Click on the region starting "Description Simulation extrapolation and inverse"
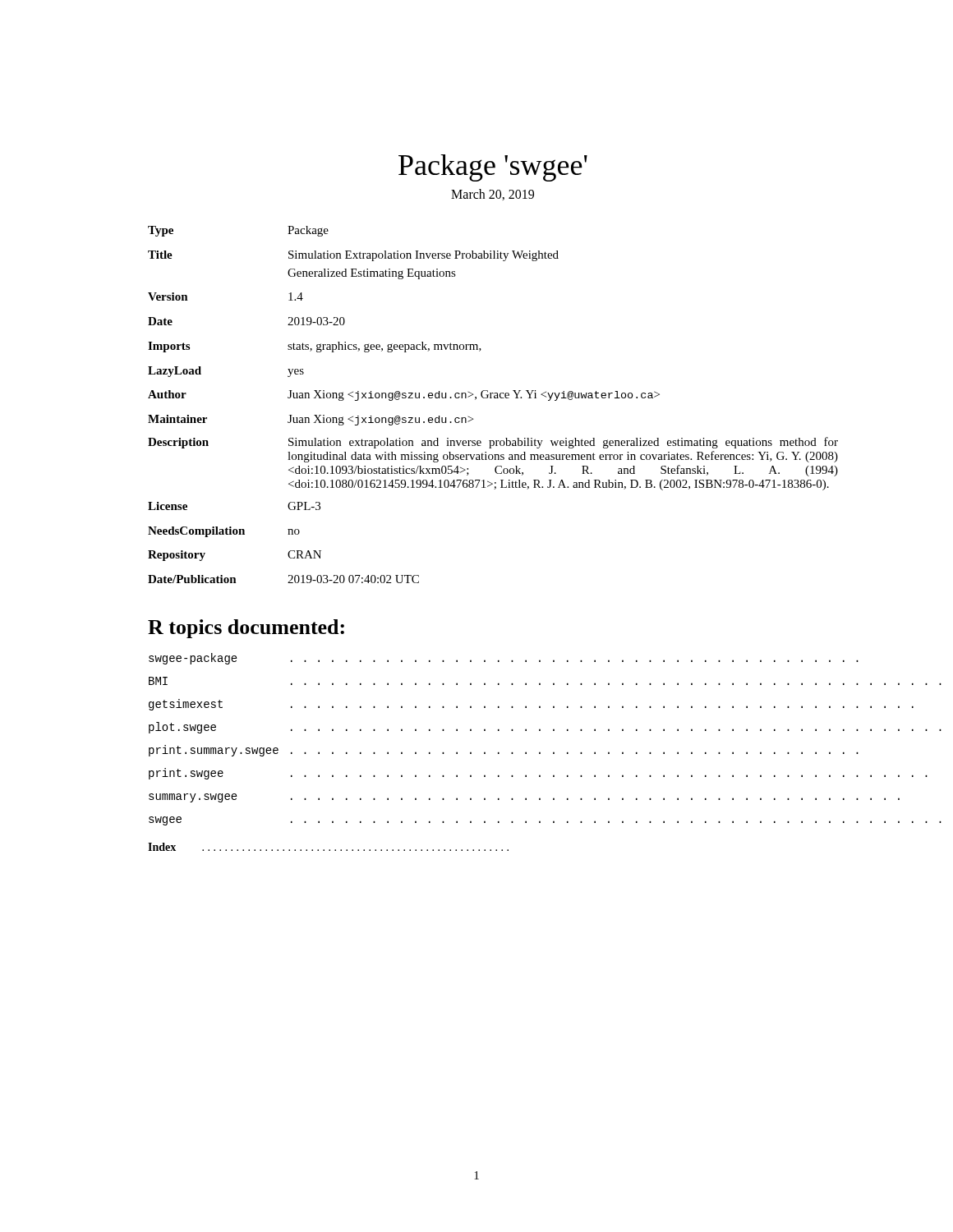Viewport: 953px width, 1232px height. click(x=493, y=463)
